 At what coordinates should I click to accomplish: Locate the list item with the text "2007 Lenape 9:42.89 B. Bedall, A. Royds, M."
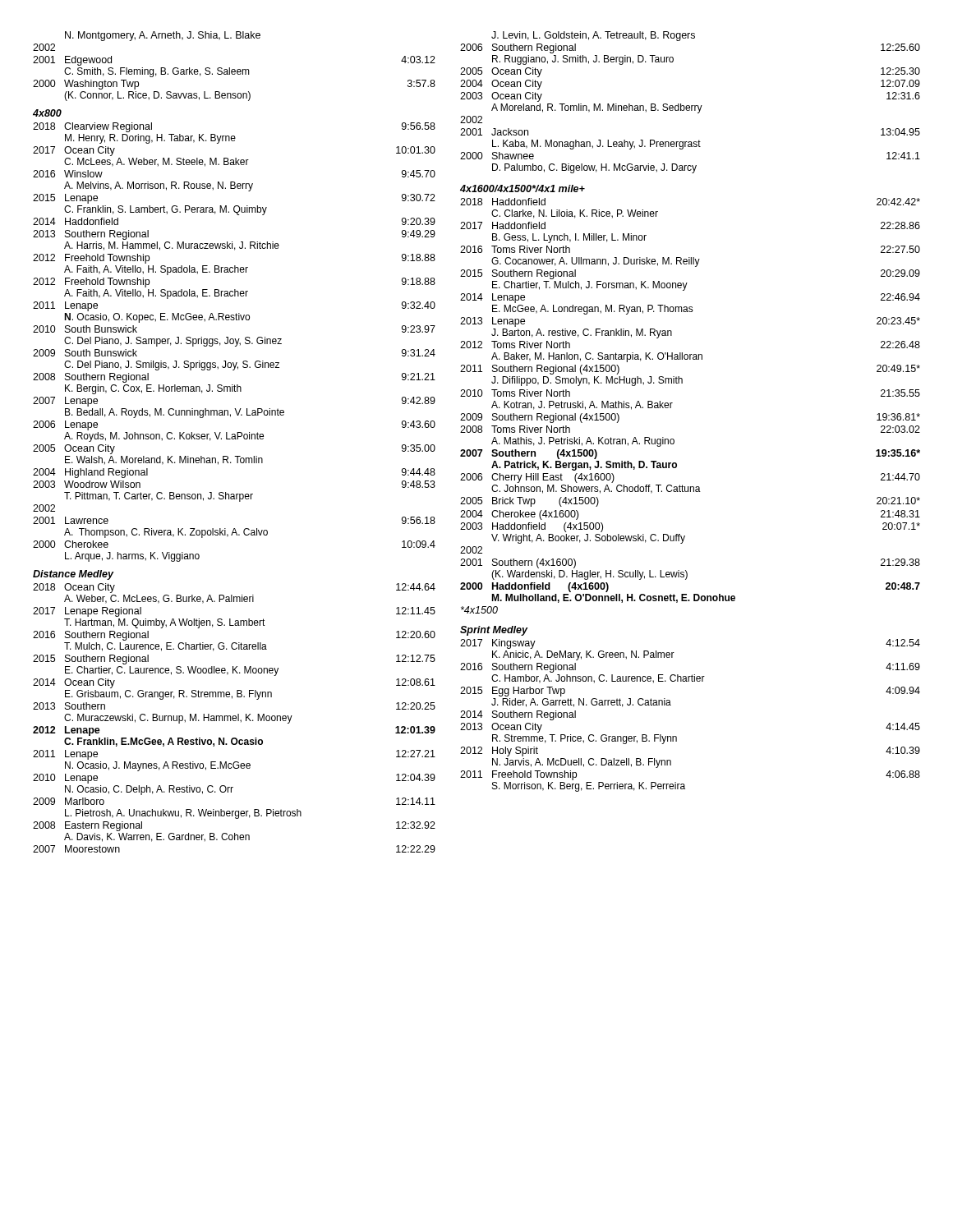pyautogui.click(x=234, y=407)
